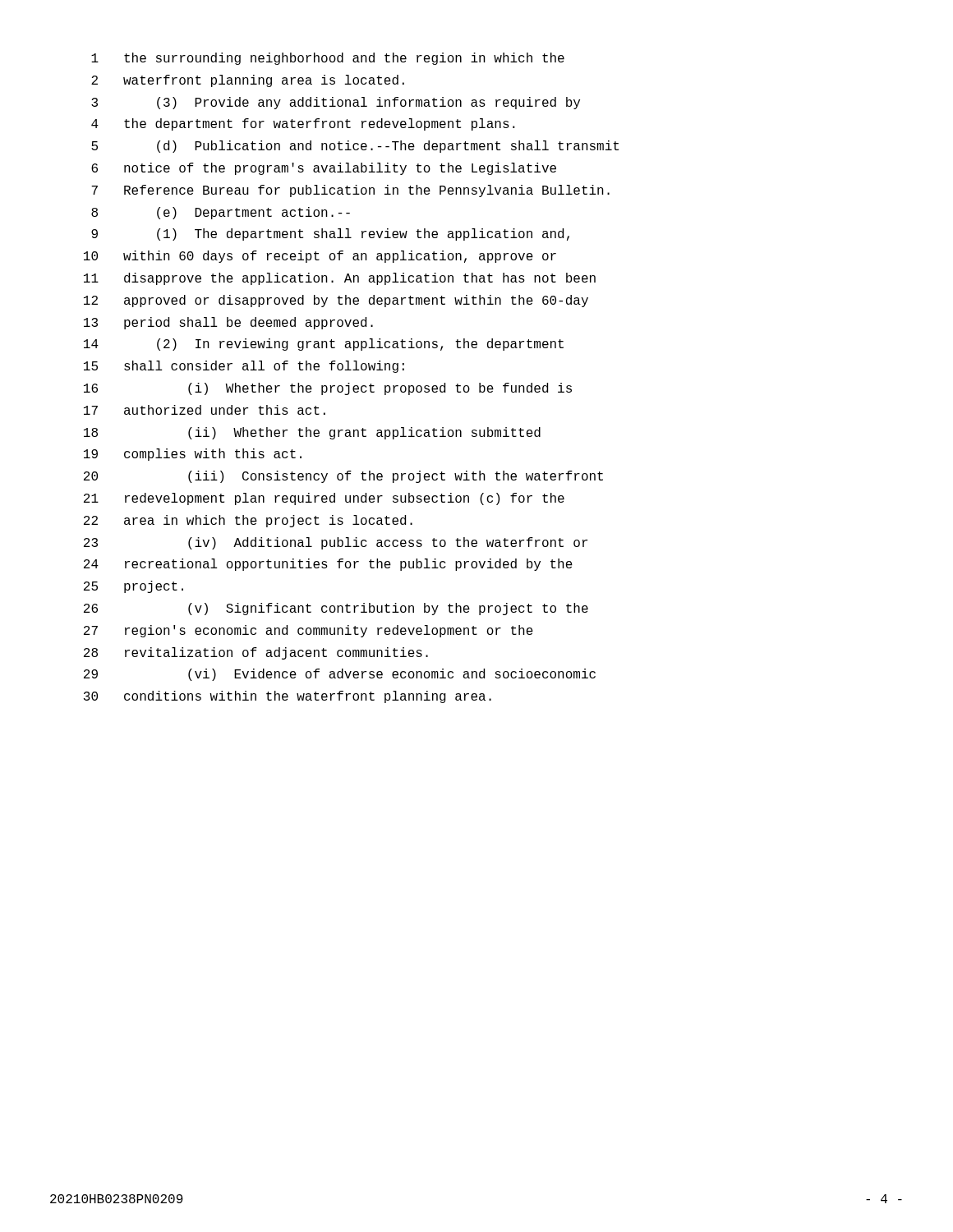The image size is (953, 1232).
Task: Click where it says "27 region's economic and community redevelopment or the"
Action: click(x=476, y=632)
